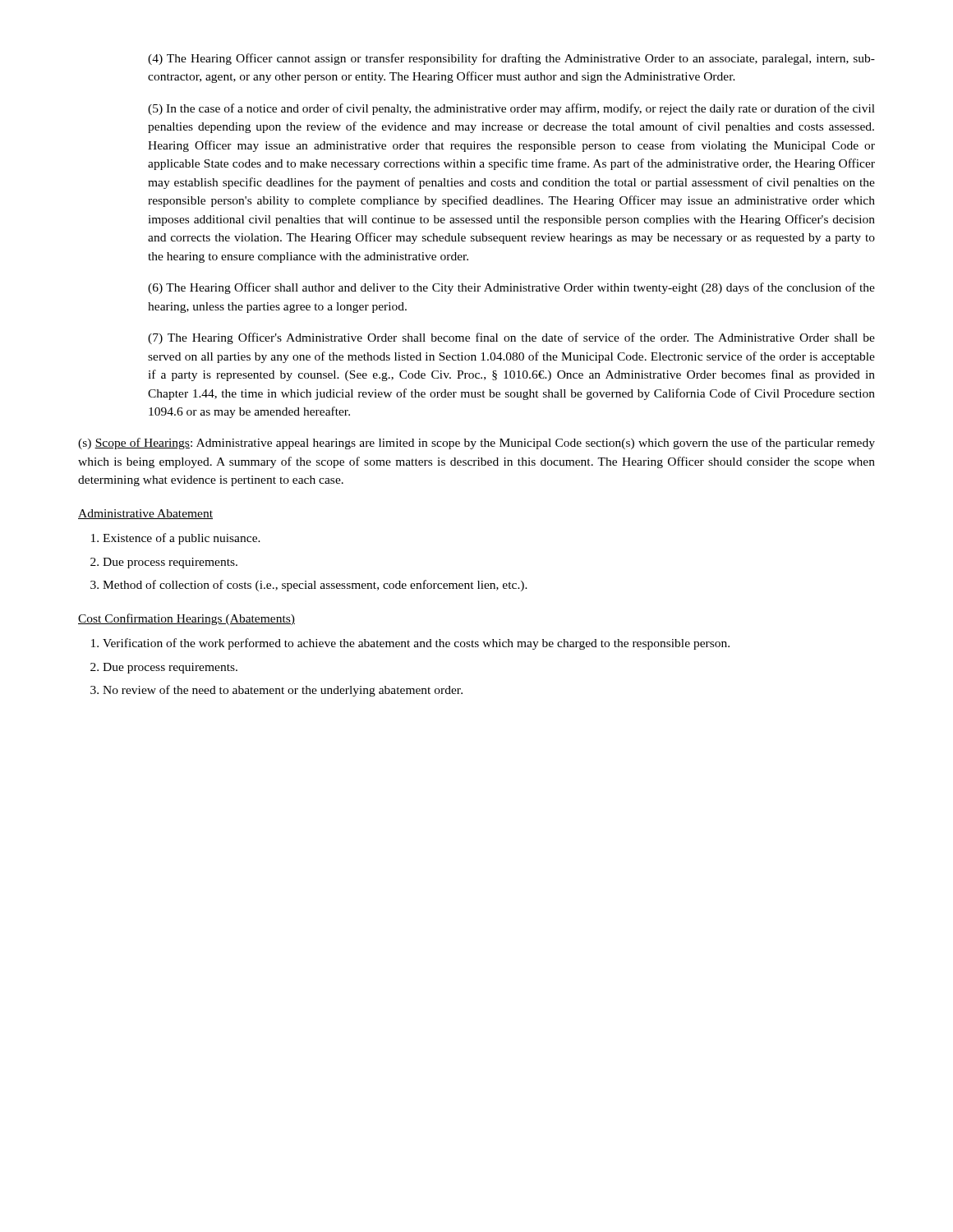This screenshot has height=1232, width=953.
Task: Locate the block of text that opens with "(5) In the case of a notice and"
Action: pos(511,182)
